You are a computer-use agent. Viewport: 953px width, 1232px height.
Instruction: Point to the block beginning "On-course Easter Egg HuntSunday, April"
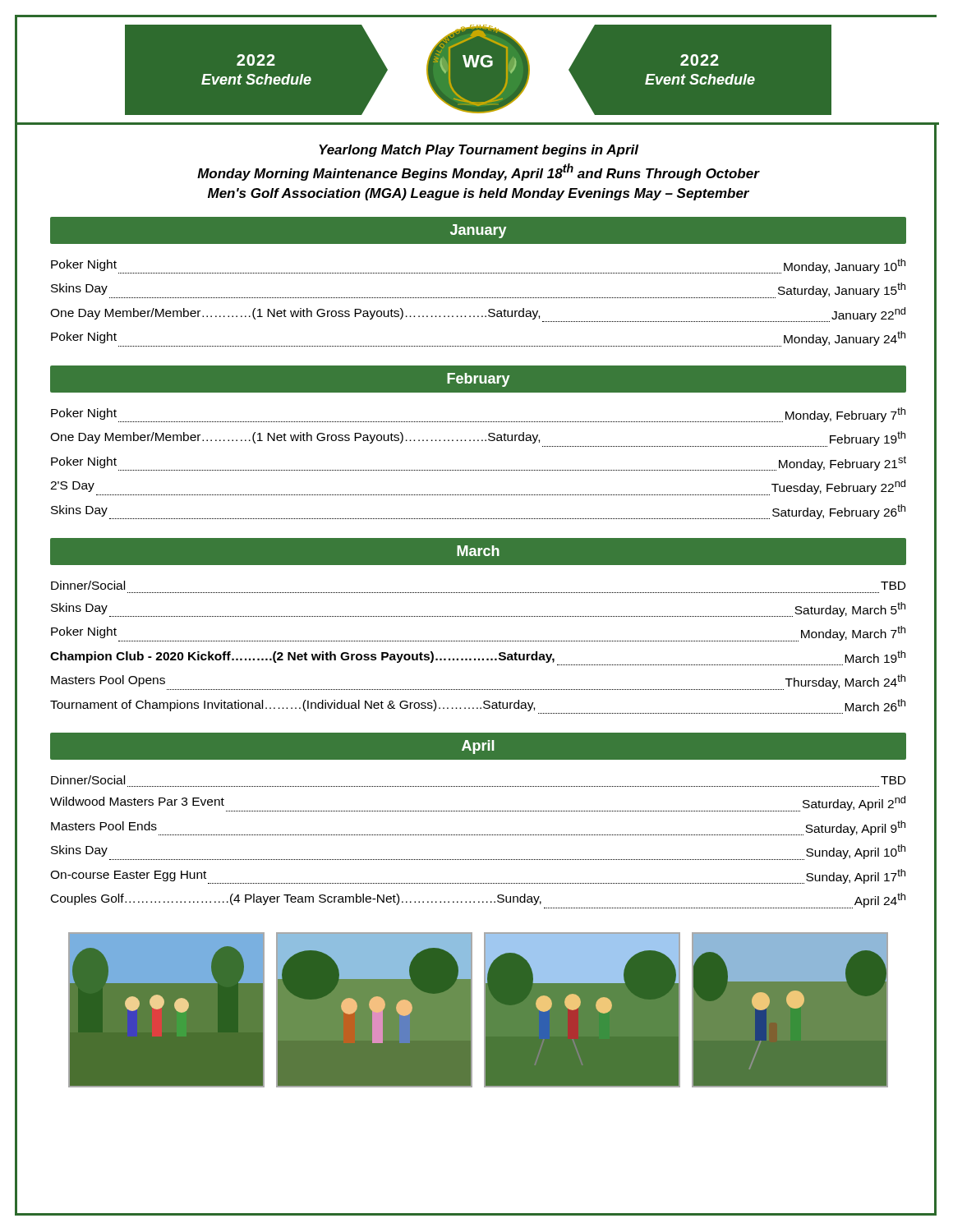pos(478,876)
